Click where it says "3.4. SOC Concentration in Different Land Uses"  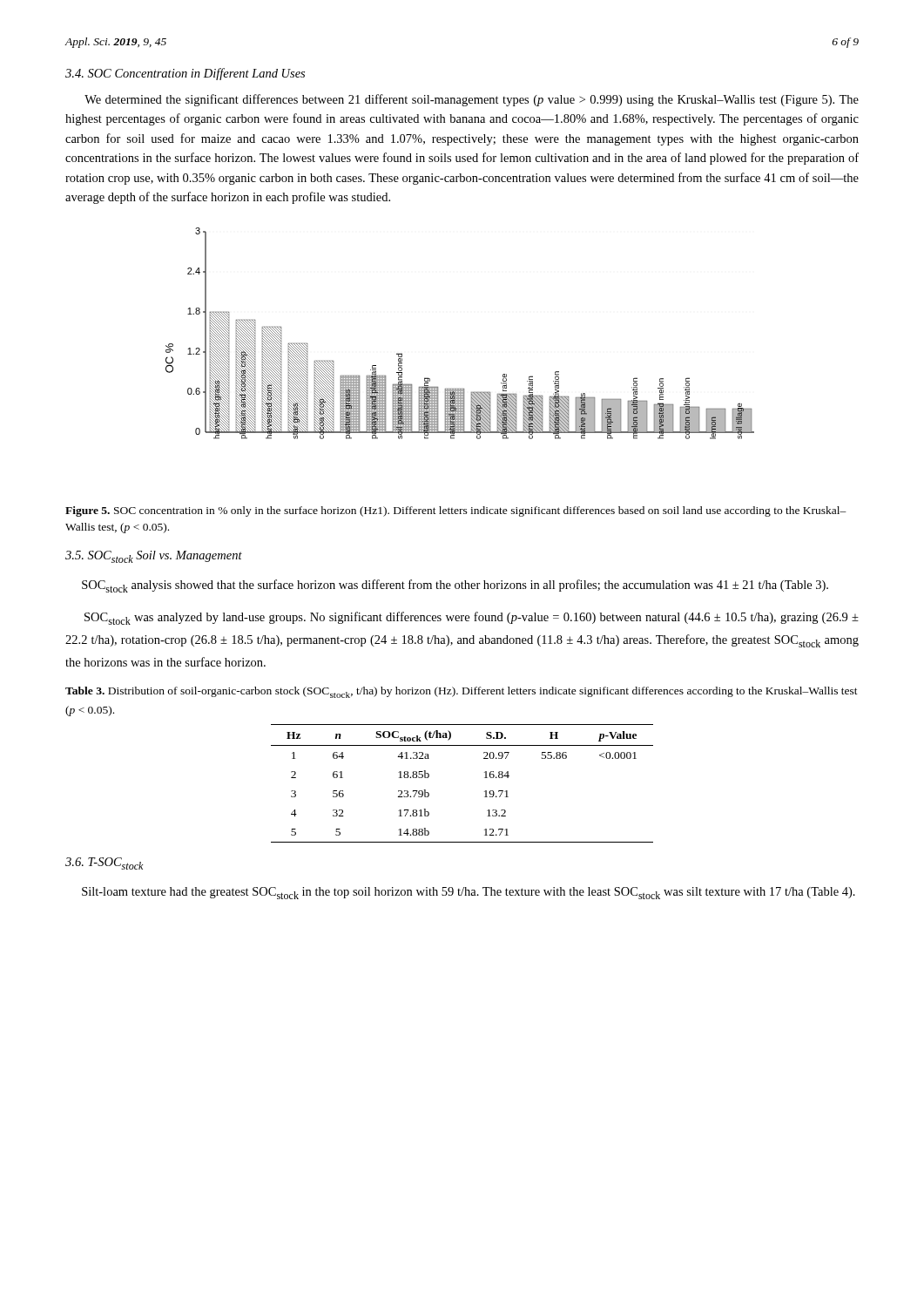pos(185,73)
